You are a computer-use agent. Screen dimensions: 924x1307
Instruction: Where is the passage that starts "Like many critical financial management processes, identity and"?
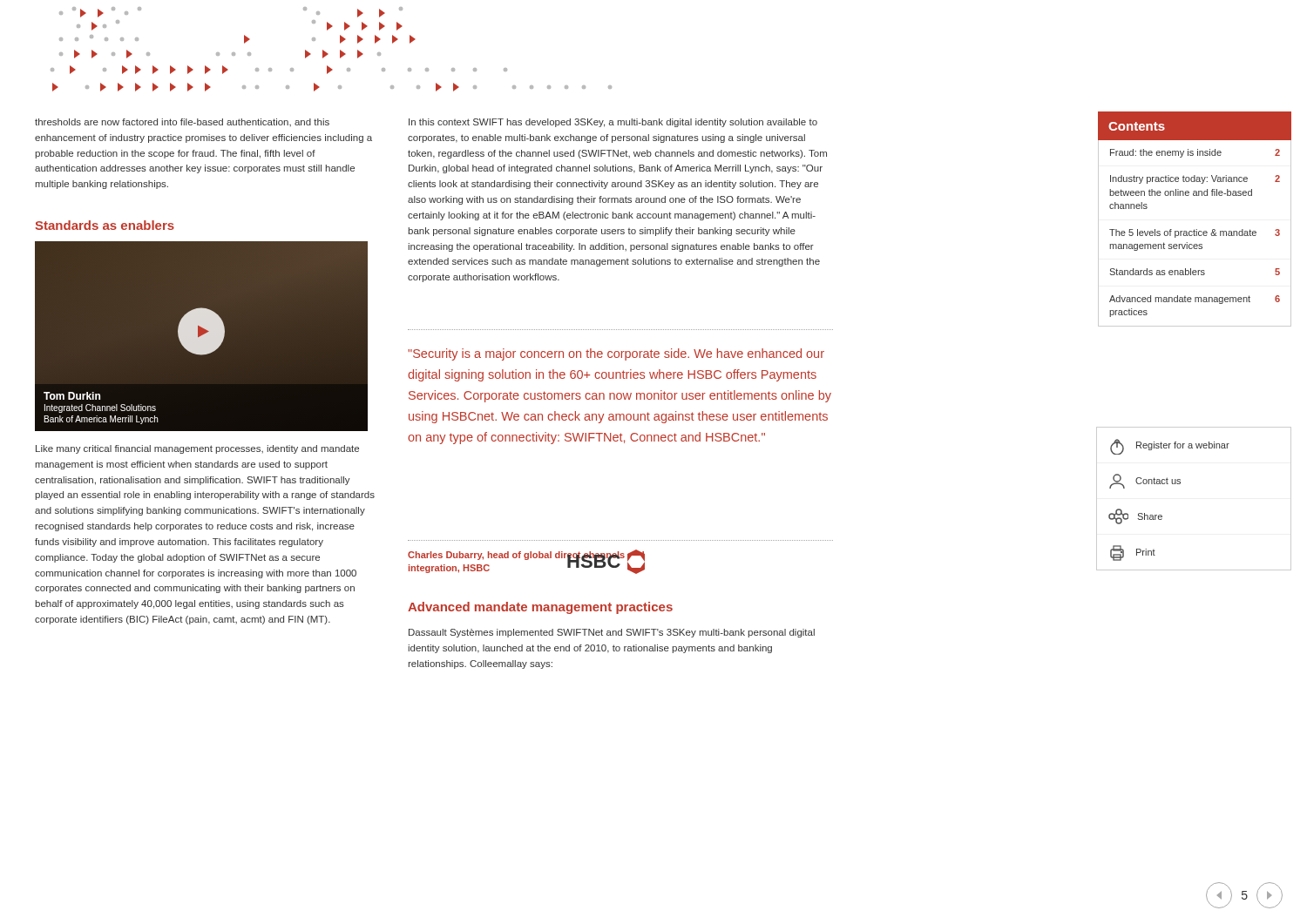(x=205, y=534)
